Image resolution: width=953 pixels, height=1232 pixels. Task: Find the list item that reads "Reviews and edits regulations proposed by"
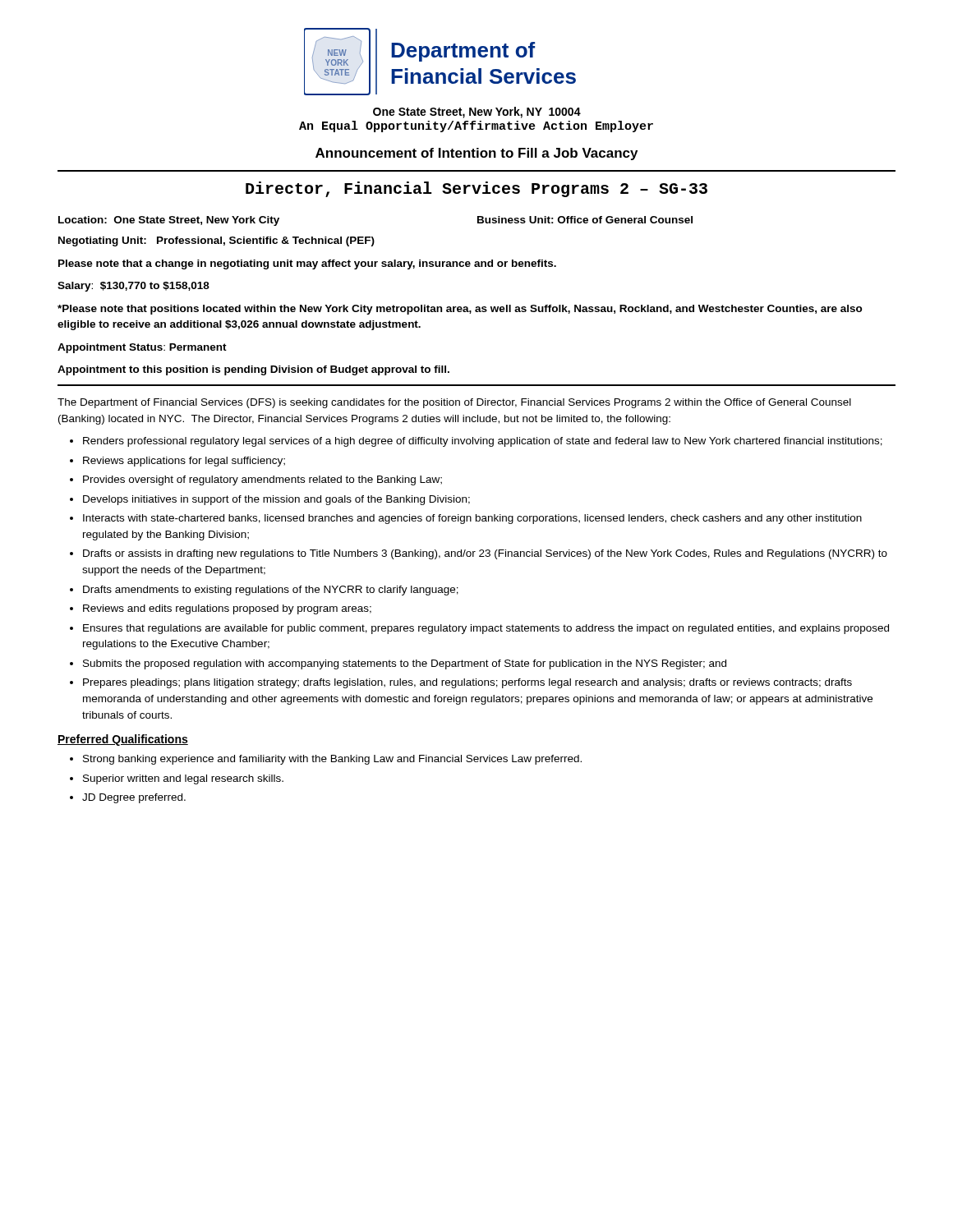[227, 608]
